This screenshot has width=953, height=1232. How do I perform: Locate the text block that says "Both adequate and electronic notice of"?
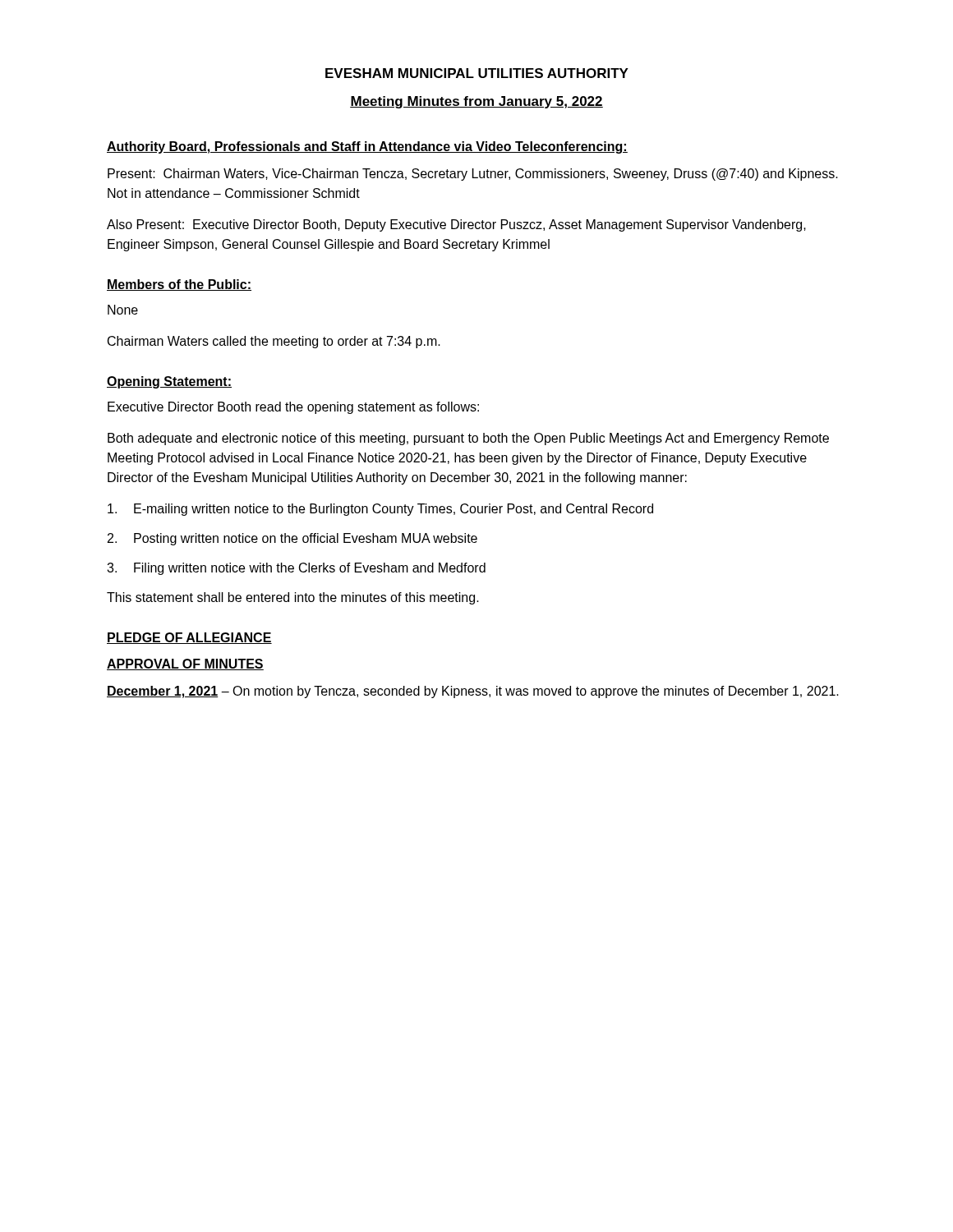(x=468, y=458)
